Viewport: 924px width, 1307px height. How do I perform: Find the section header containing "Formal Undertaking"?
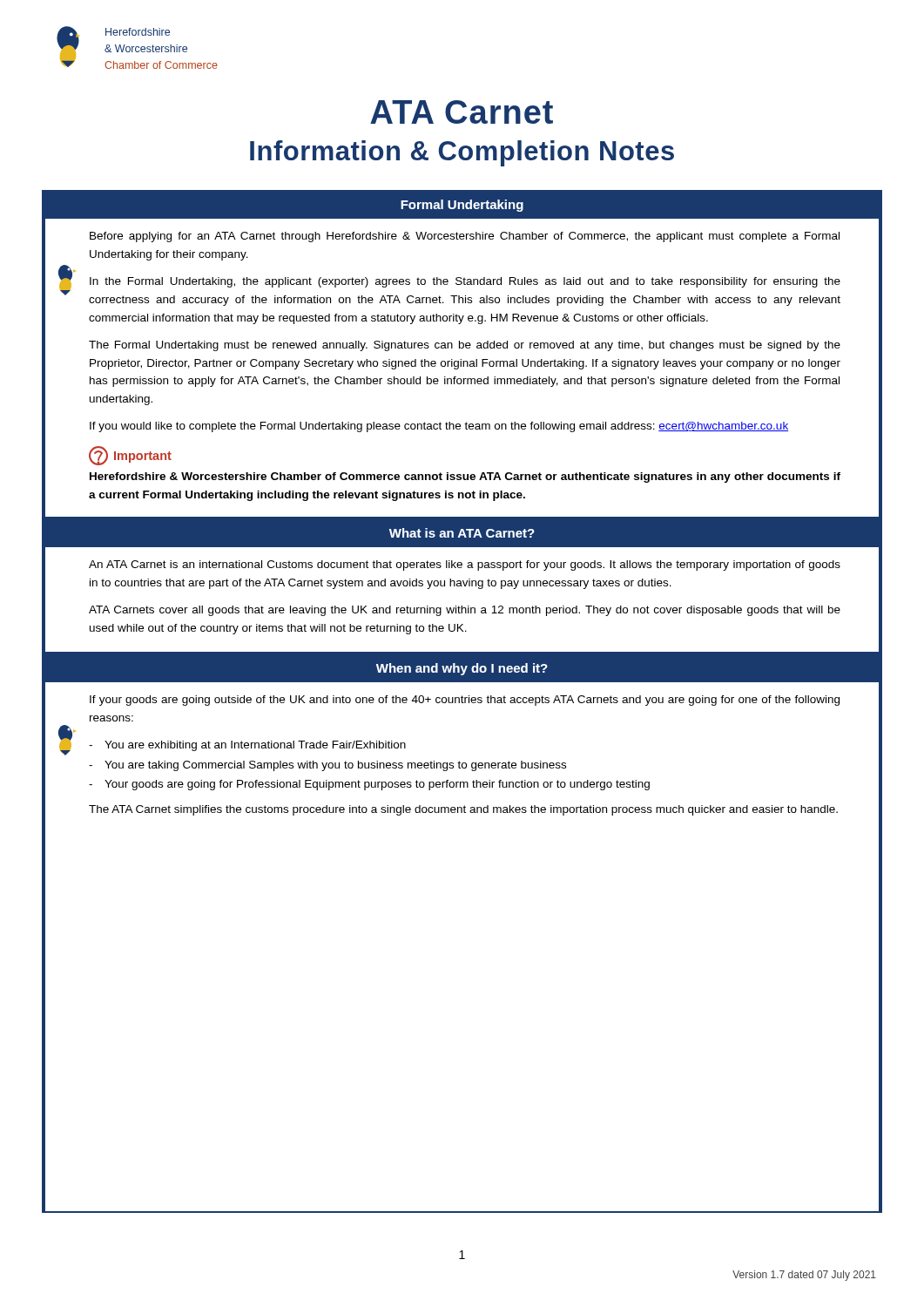(x=462, y=204)
